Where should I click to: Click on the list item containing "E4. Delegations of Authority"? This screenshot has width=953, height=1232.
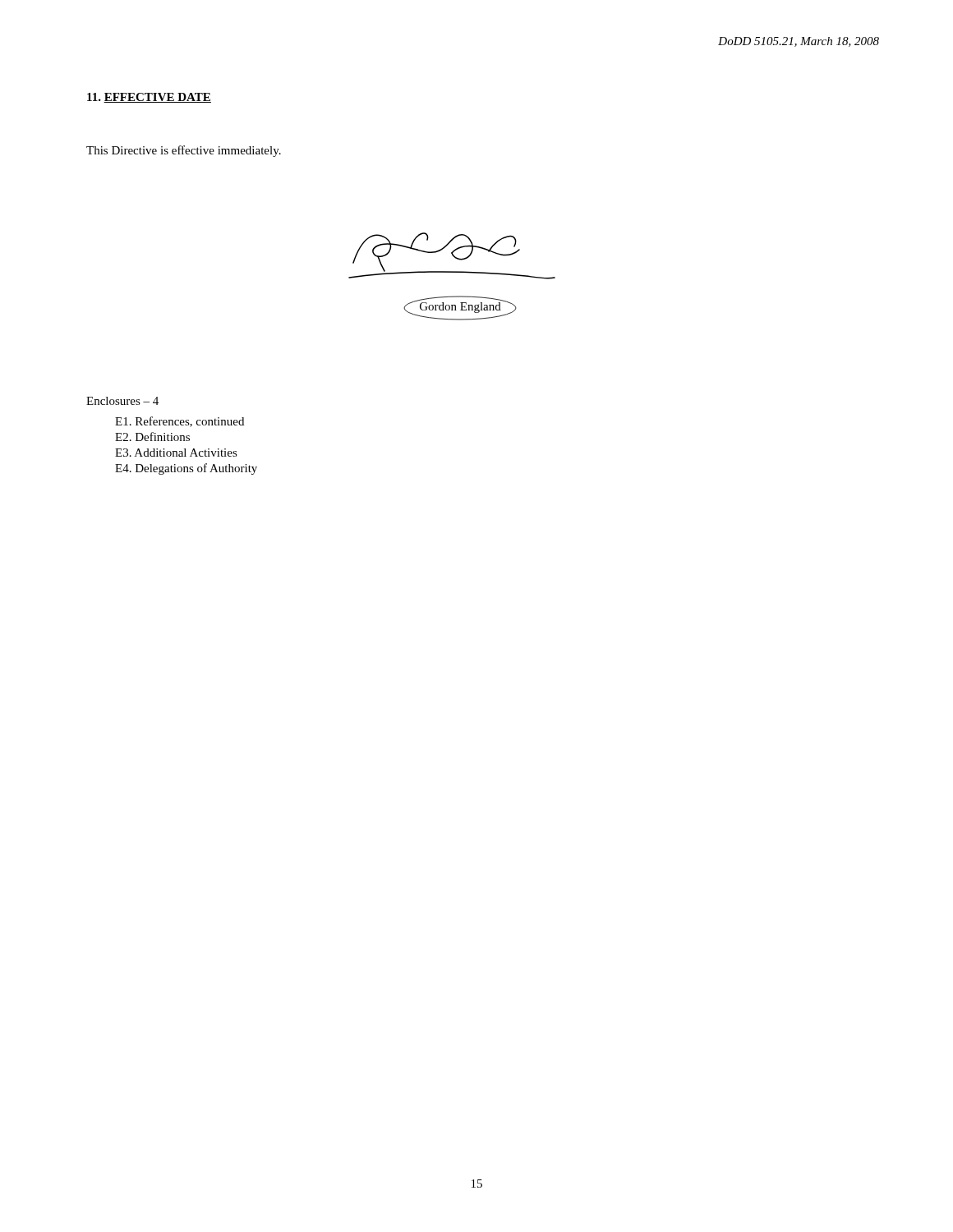click(186, 468)
